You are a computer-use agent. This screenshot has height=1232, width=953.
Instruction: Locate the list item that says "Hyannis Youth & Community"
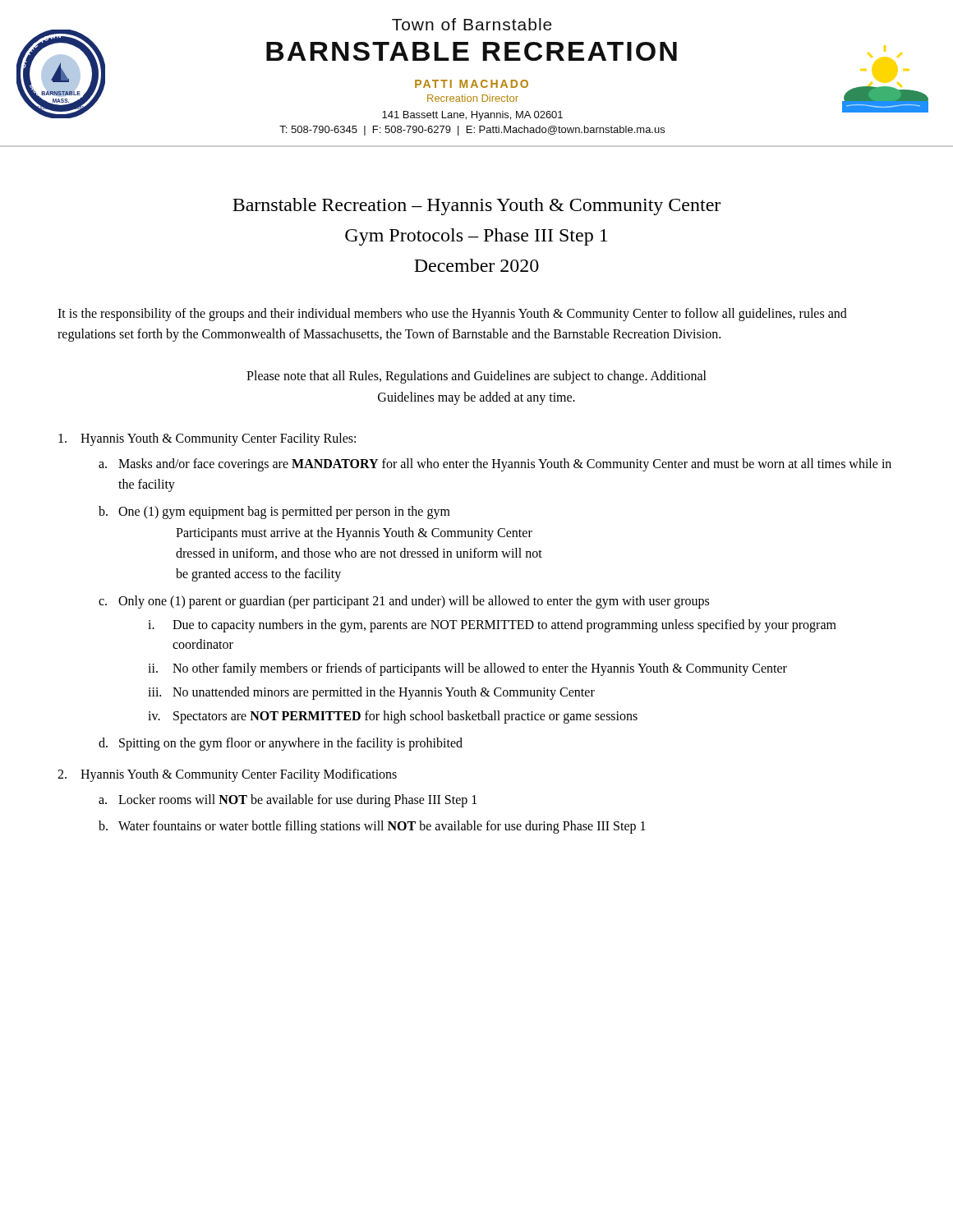coord(207,439)
